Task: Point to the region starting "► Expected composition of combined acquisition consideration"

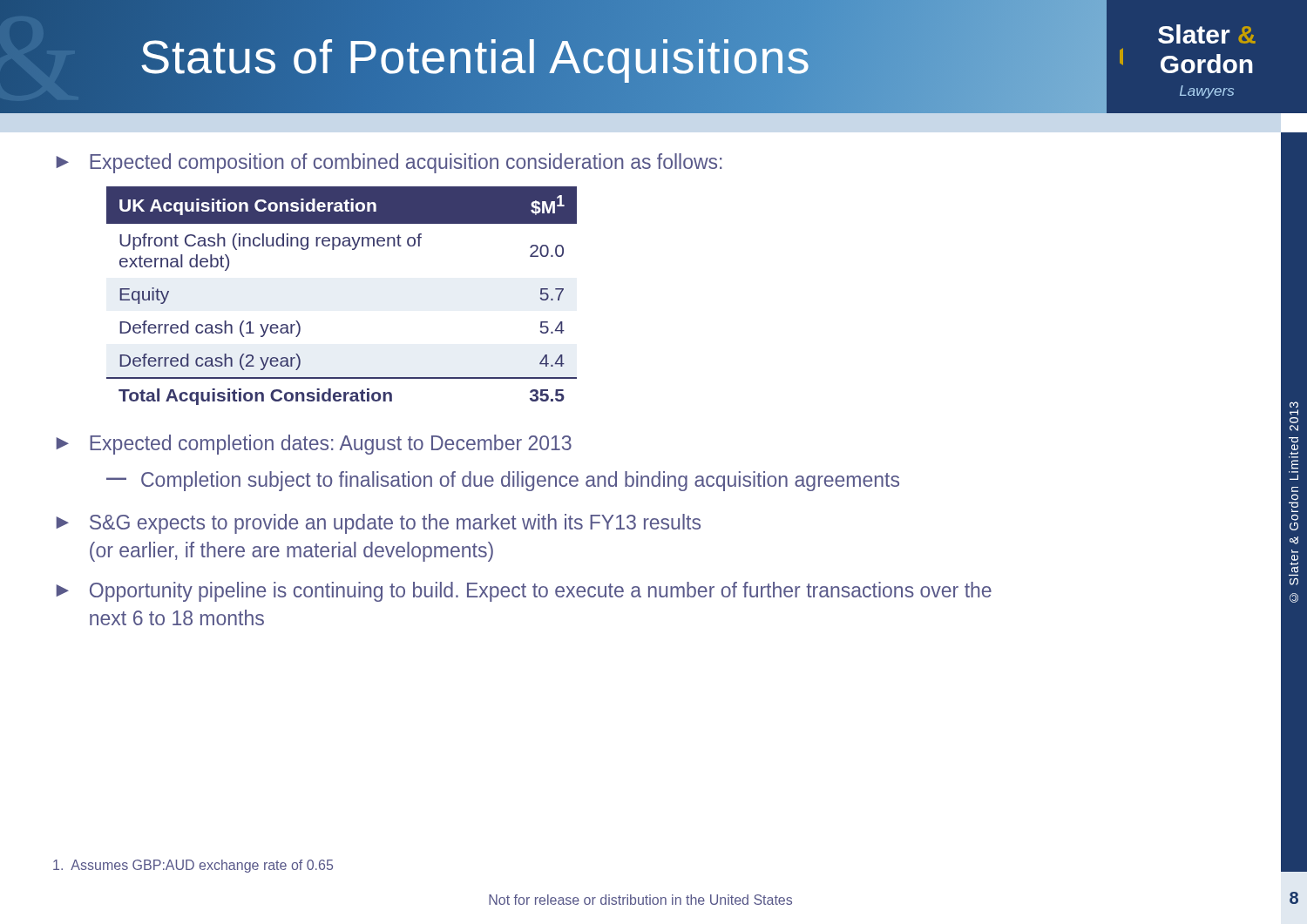Action: pyautogui.click(x=388, y=162)
